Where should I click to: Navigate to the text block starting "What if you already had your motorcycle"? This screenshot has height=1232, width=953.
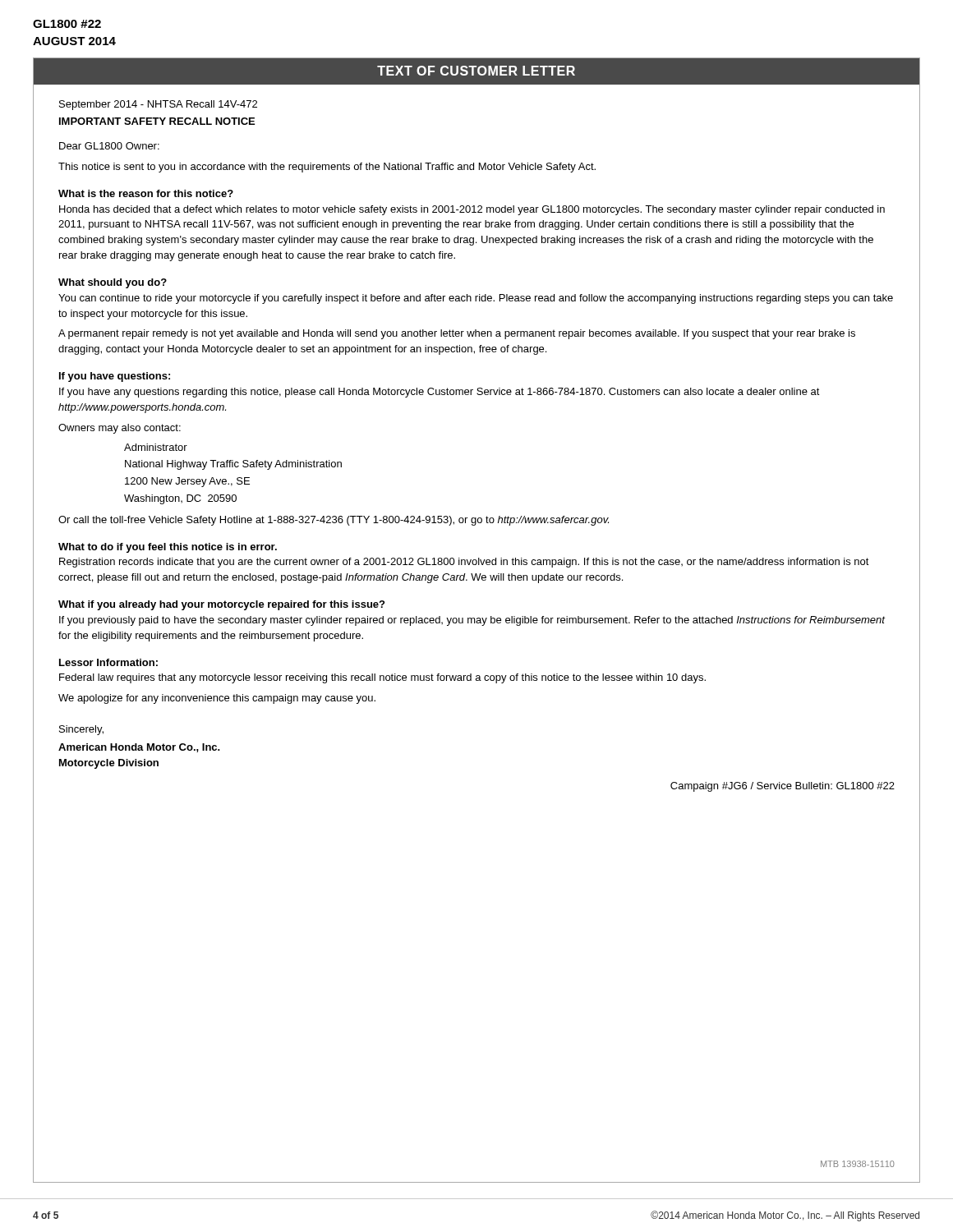point(471,620)
